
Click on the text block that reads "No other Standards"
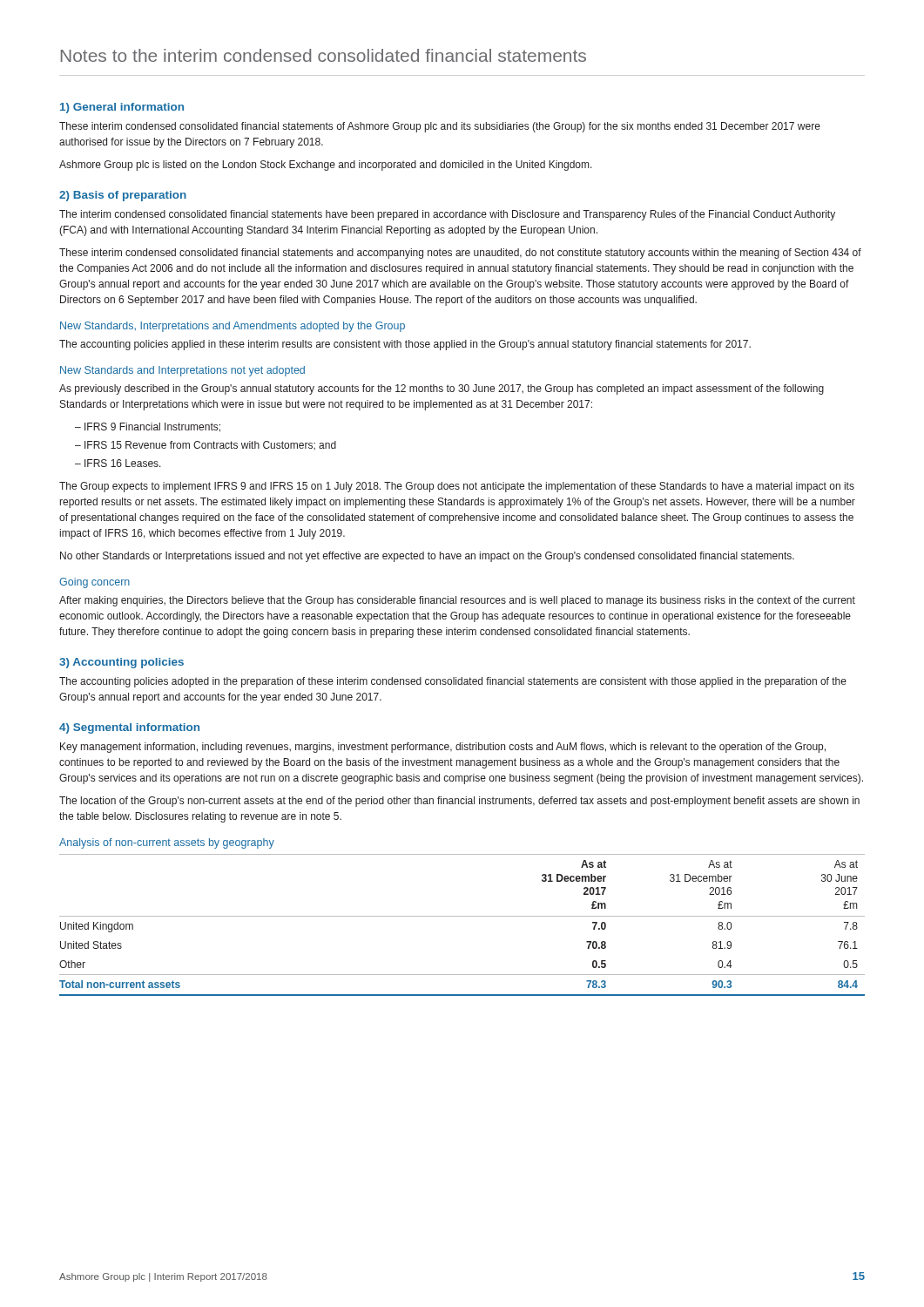click(x=427, y=556)
